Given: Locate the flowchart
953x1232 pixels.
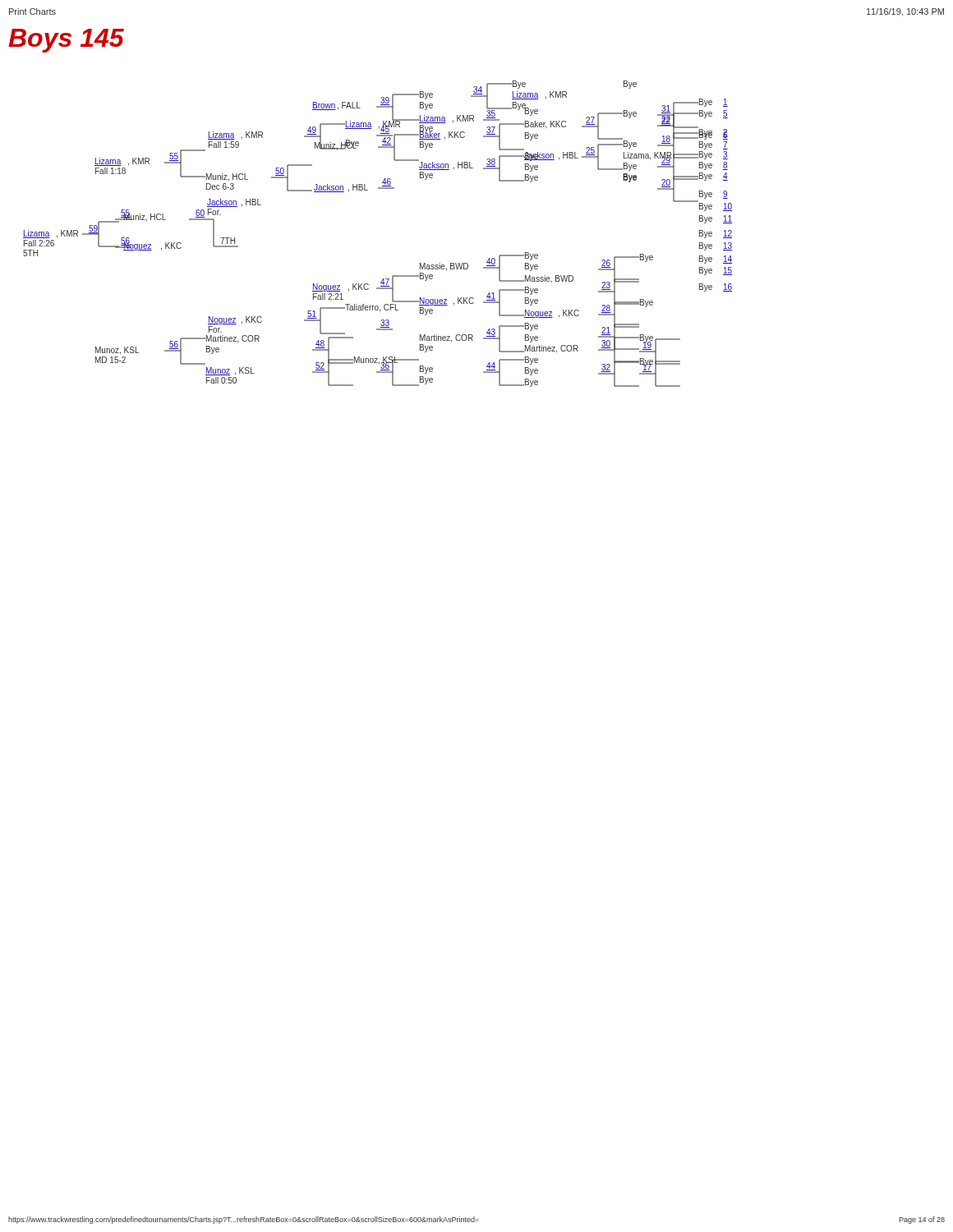Looking at the screenshot, I should [476, 275].
